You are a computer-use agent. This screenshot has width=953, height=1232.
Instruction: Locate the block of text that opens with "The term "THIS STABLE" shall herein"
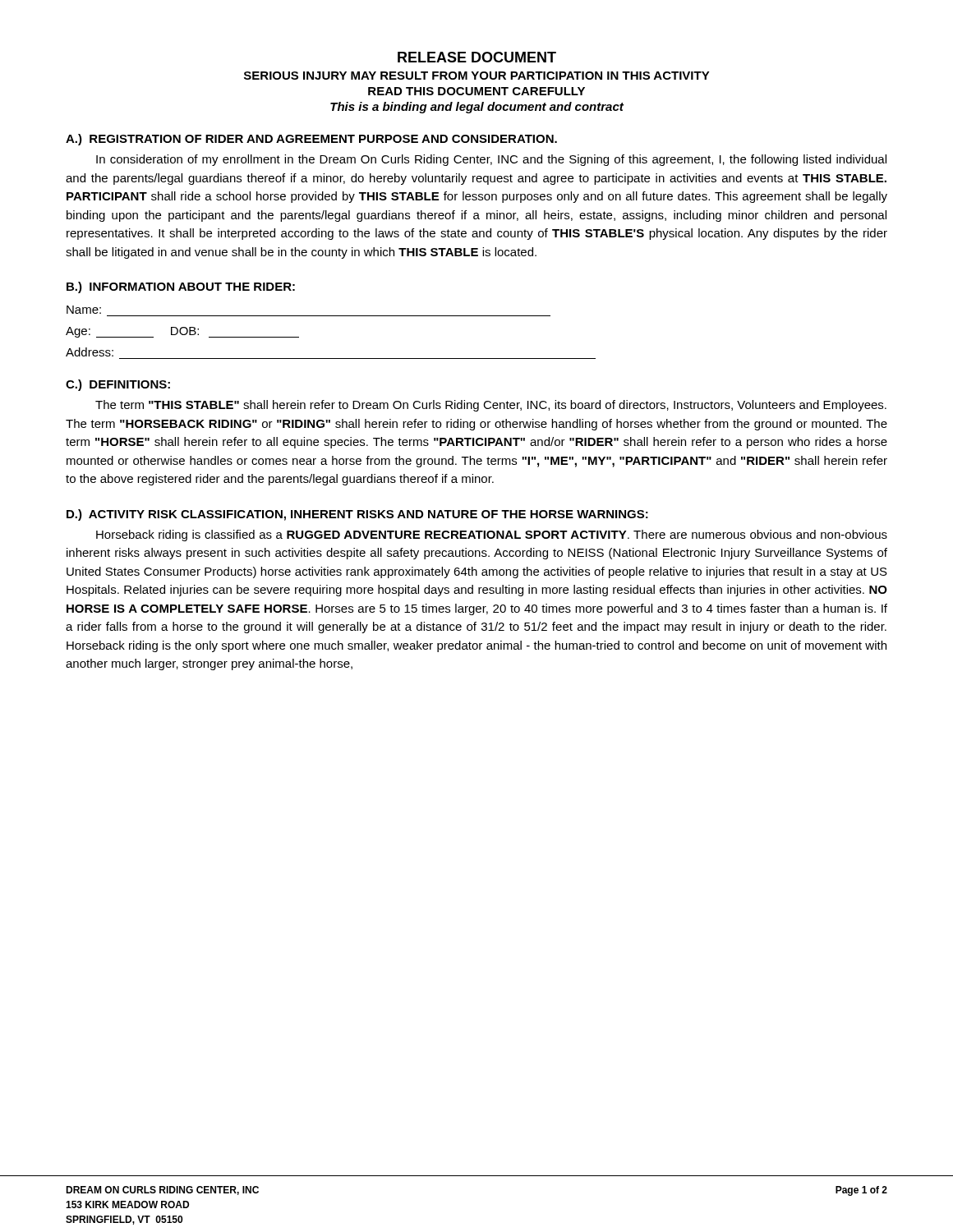click(x=476, y=441)
